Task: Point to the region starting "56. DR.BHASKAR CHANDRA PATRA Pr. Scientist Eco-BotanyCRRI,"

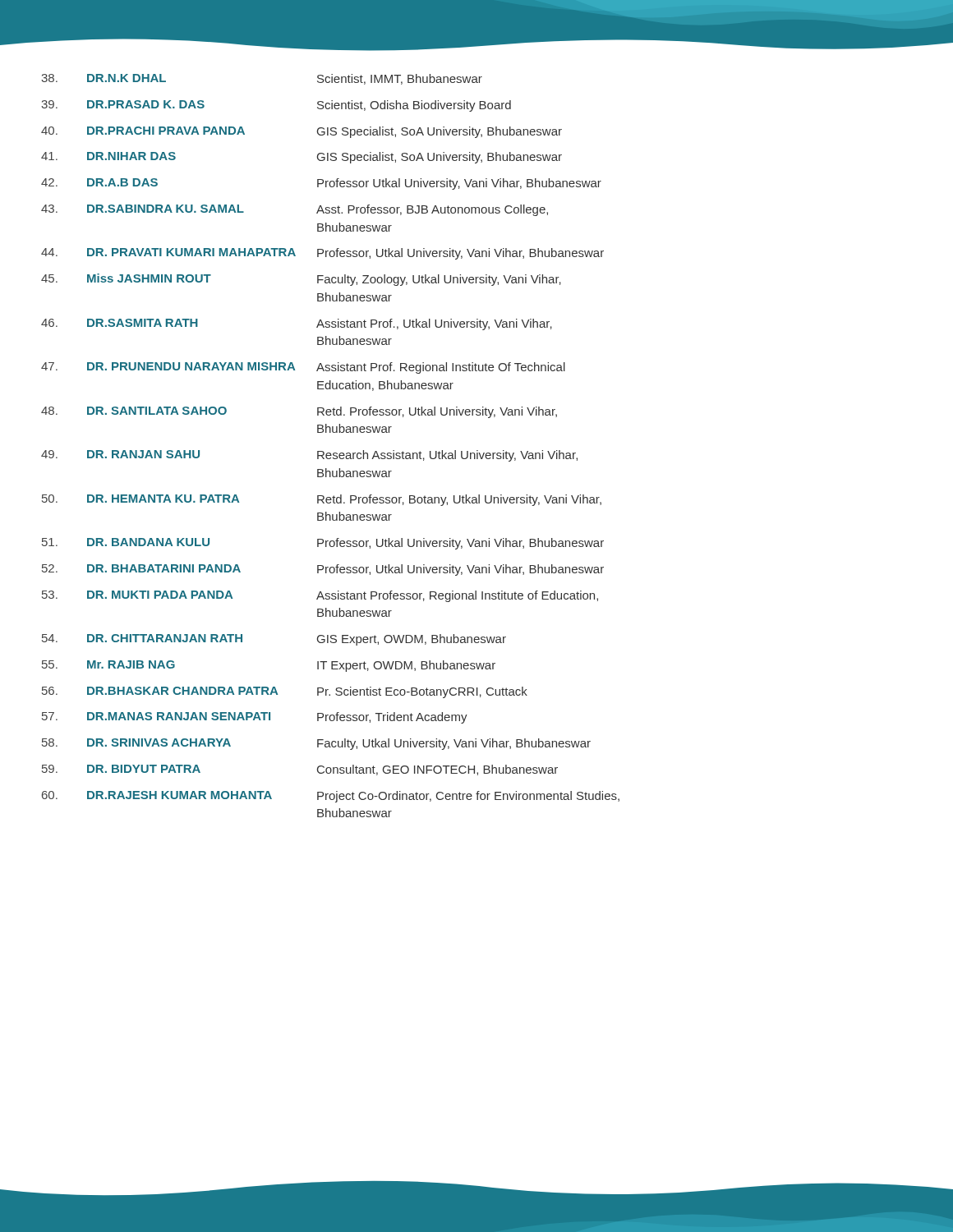Action: 476,691
